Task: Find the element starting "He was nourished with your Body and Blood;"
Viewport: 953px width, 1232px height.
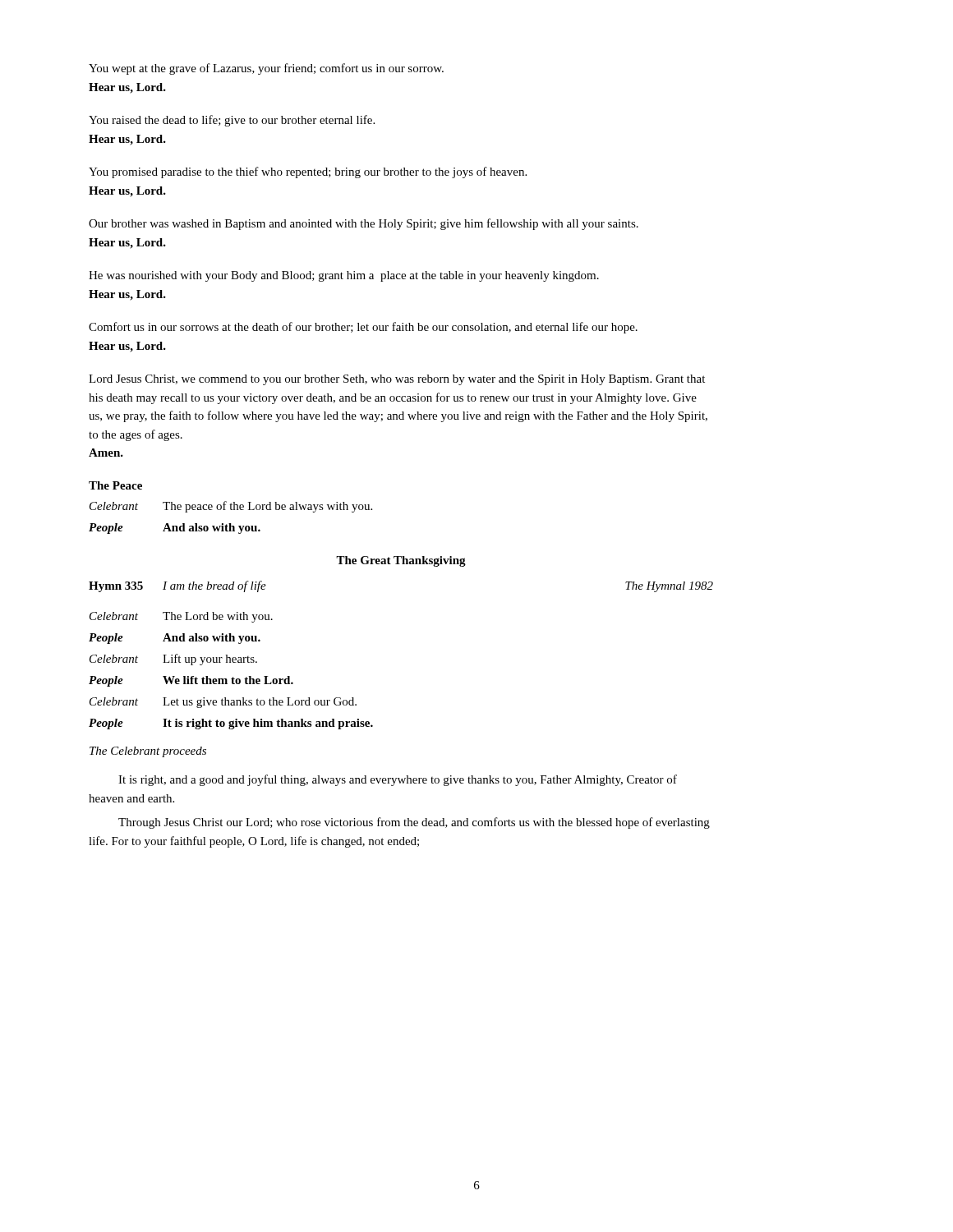Action: pos(401,285)
